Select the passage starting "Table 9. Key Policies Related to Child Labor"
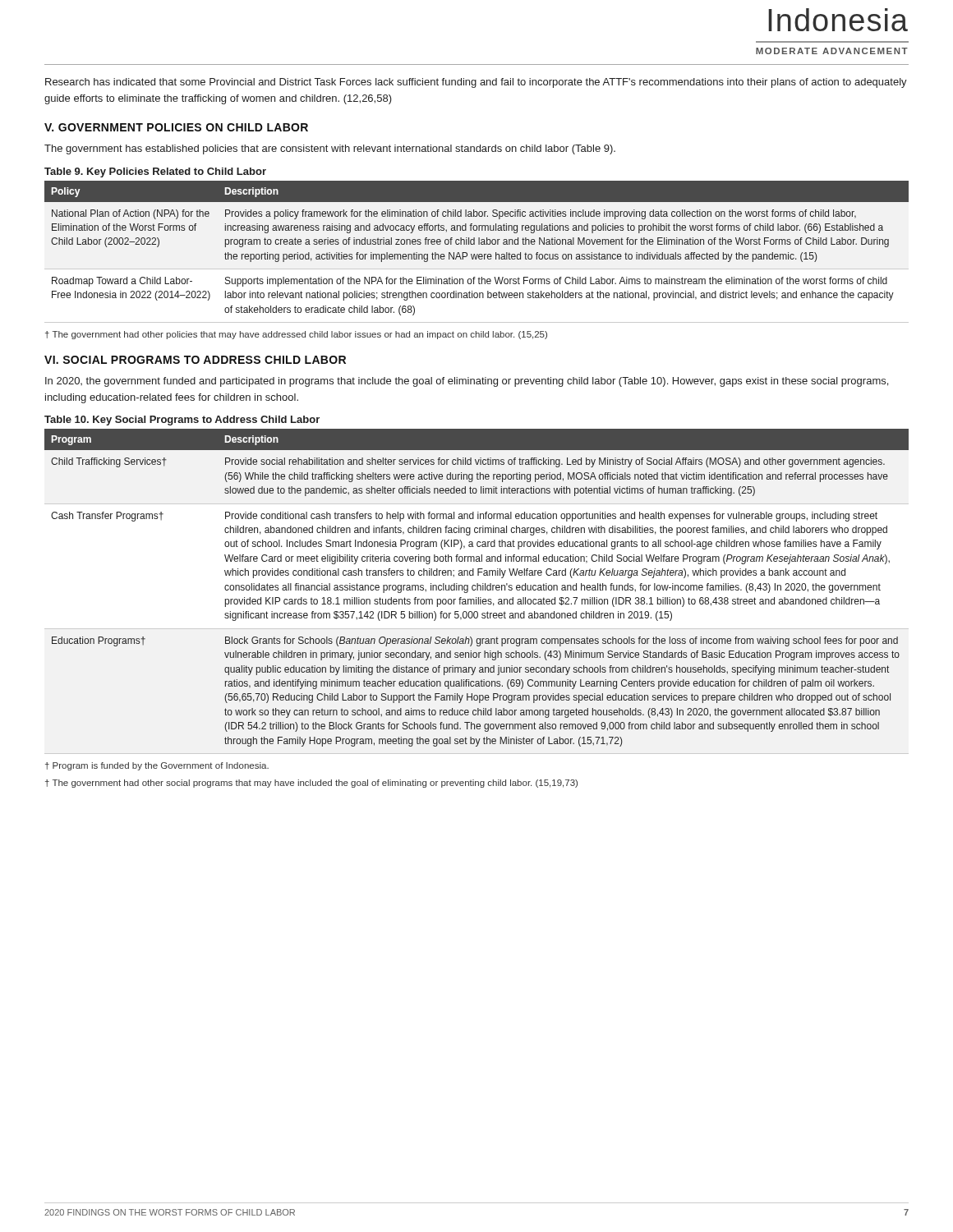The width and height of the screenshot is (953, 1232). (x=155, y=171)
